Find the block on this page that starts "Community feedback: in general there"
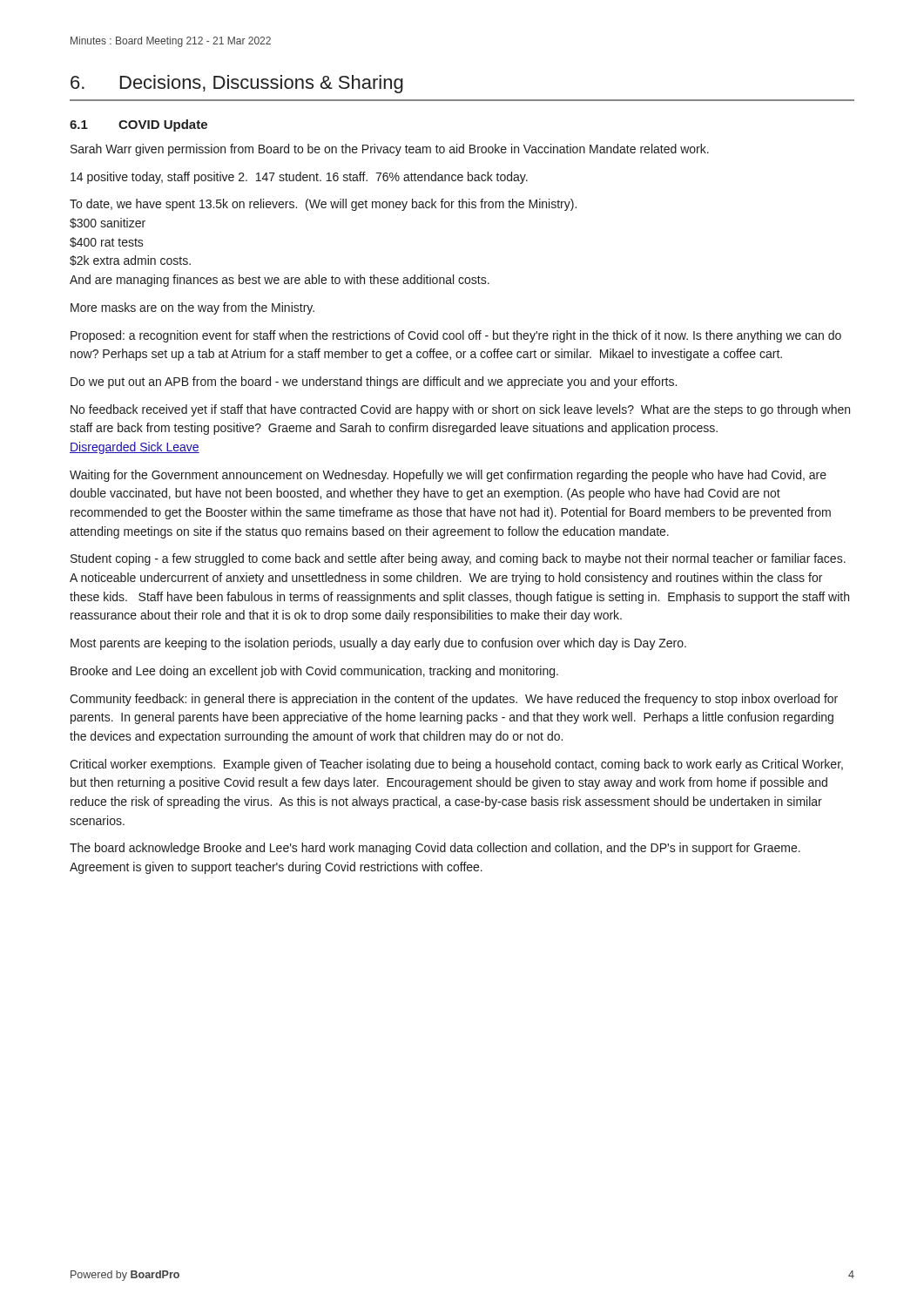This screenshot has height=1307, width=924. (454, 717)
